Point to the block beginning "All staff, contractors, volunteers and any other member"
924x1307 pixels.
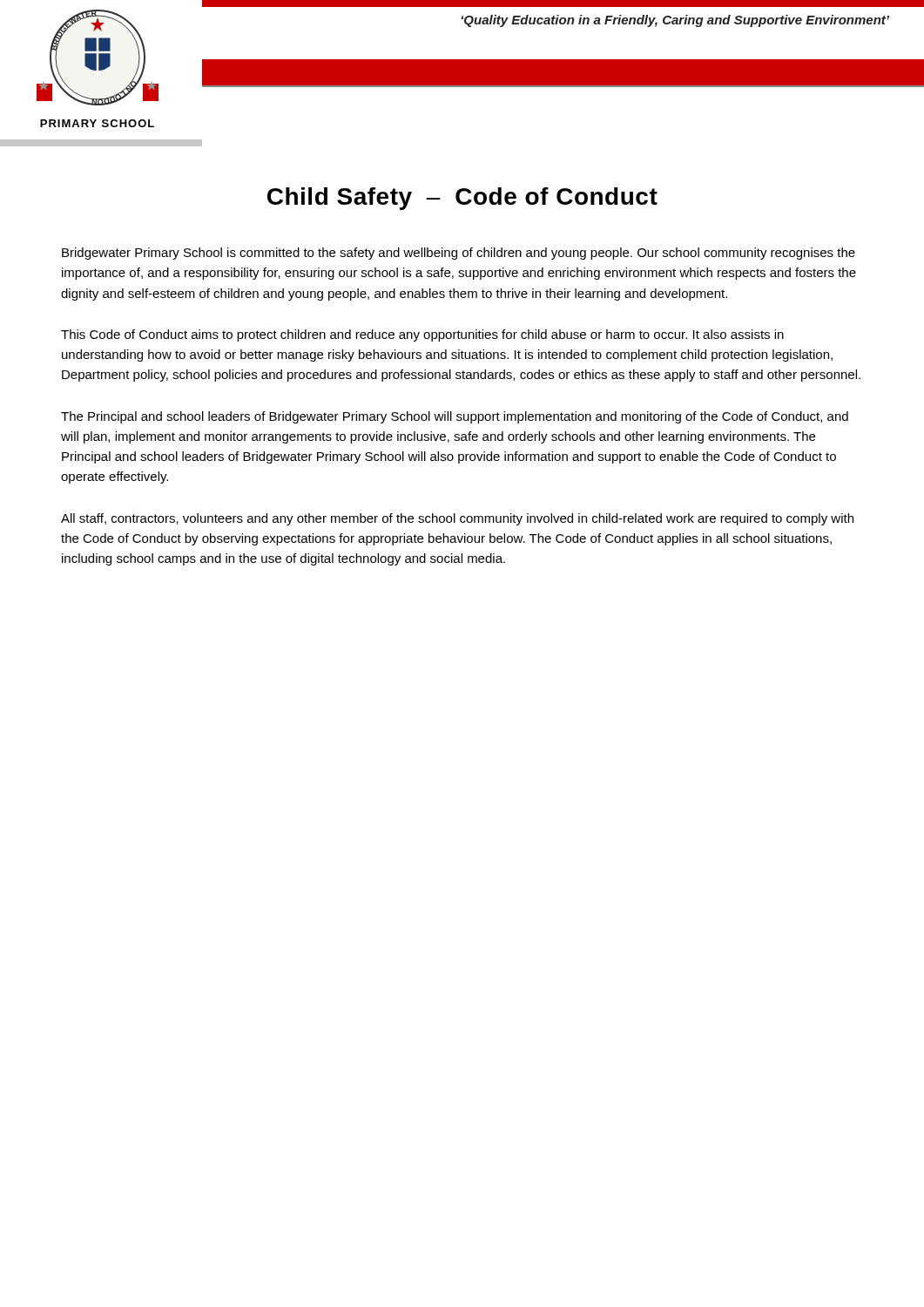point(458,538)
